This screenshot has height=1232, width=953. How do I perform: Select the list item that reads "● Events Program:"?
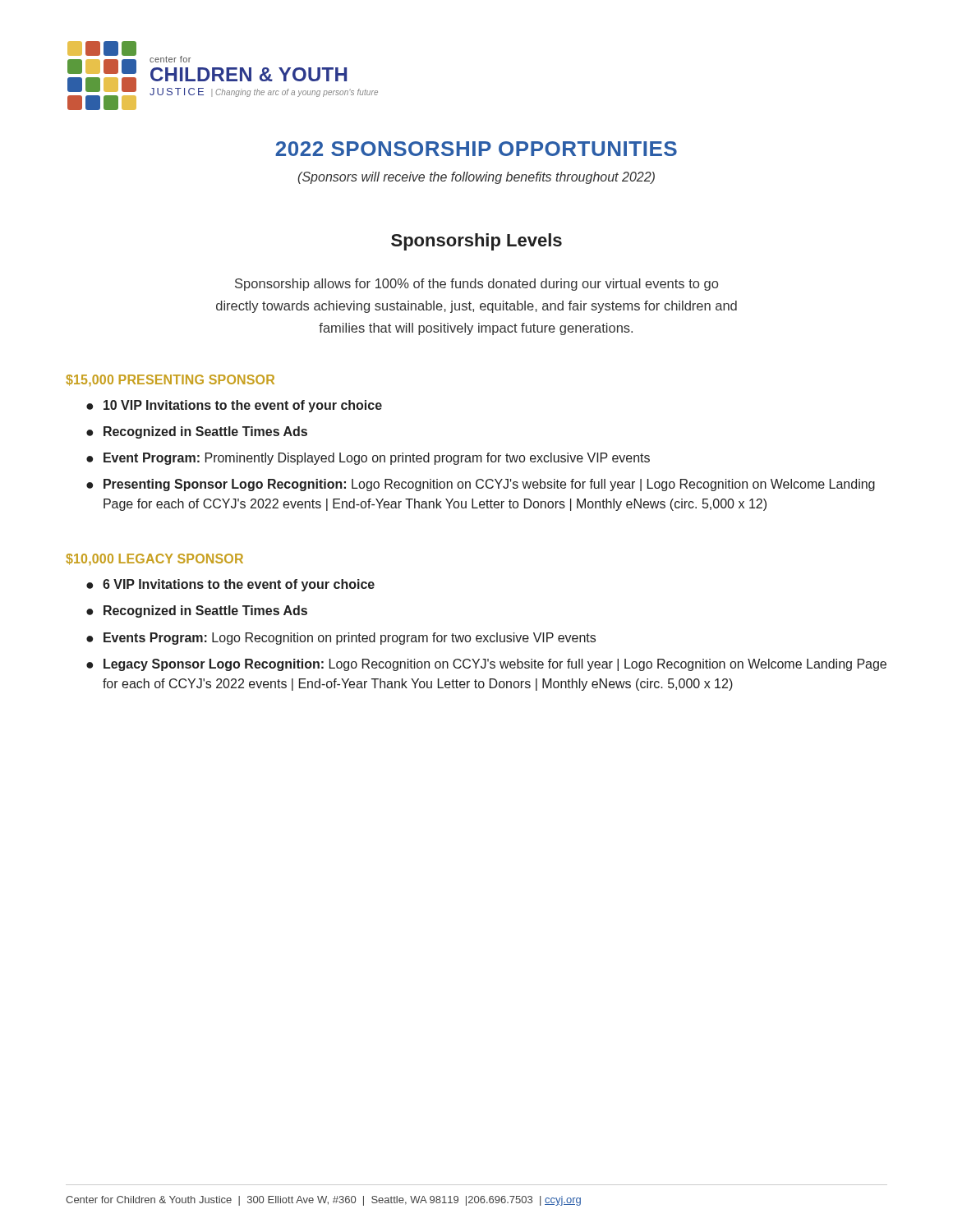[x=486, y=638]
